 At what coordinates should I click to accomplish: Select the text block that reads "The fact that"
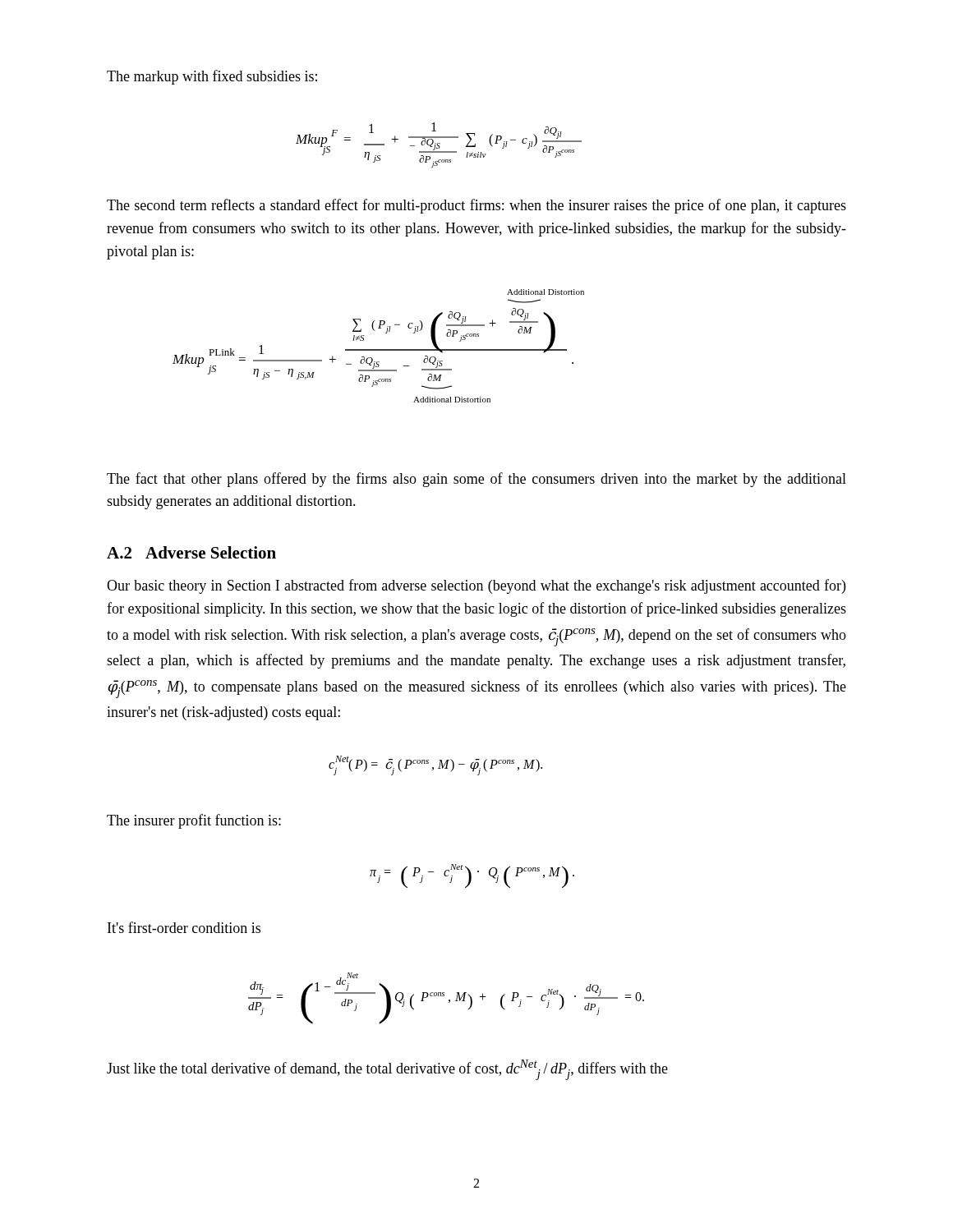click(476, 490)
